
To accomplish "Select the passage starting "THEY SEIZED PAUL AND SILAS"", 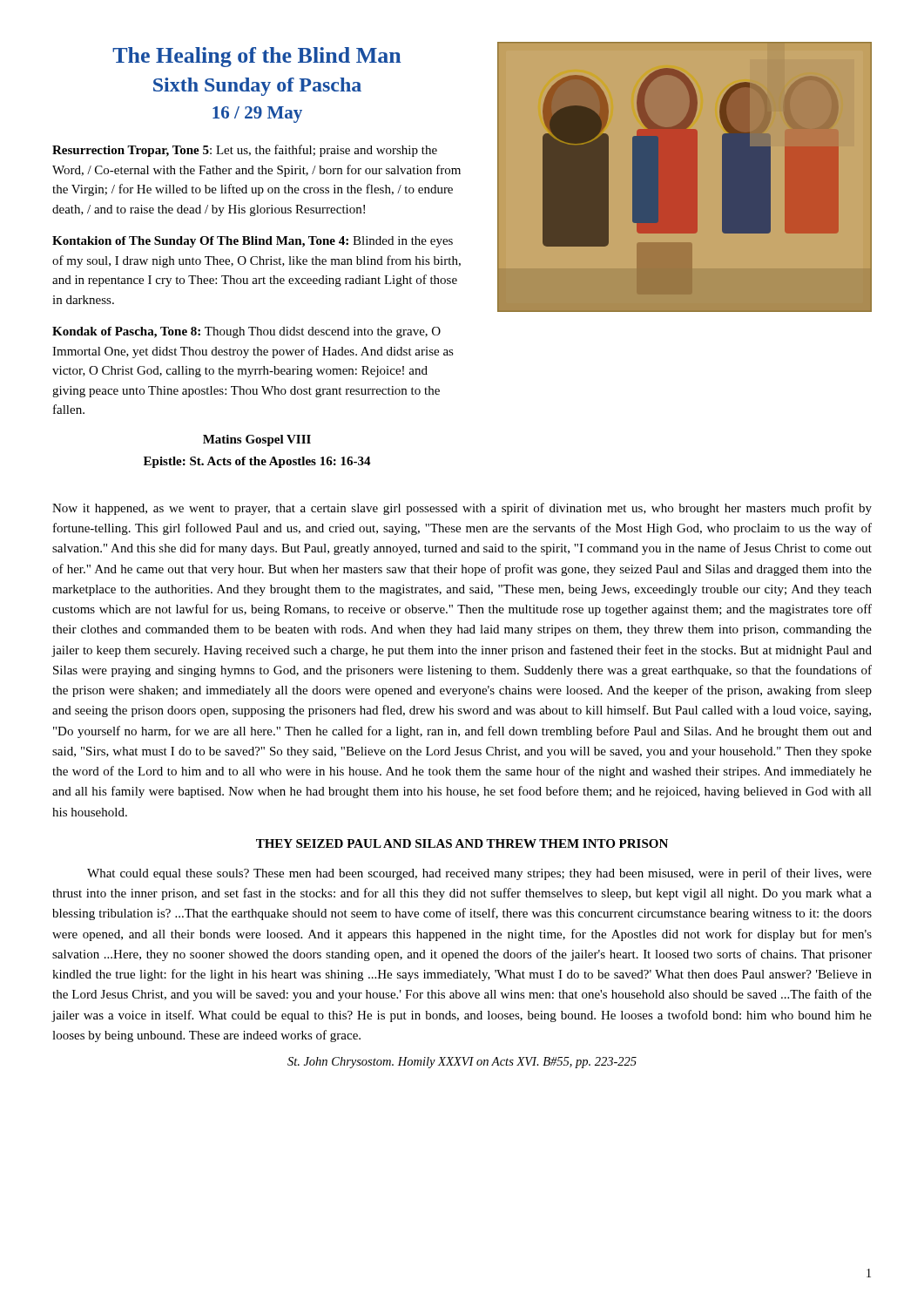I will pyautogui.click(x=462, y=843).
